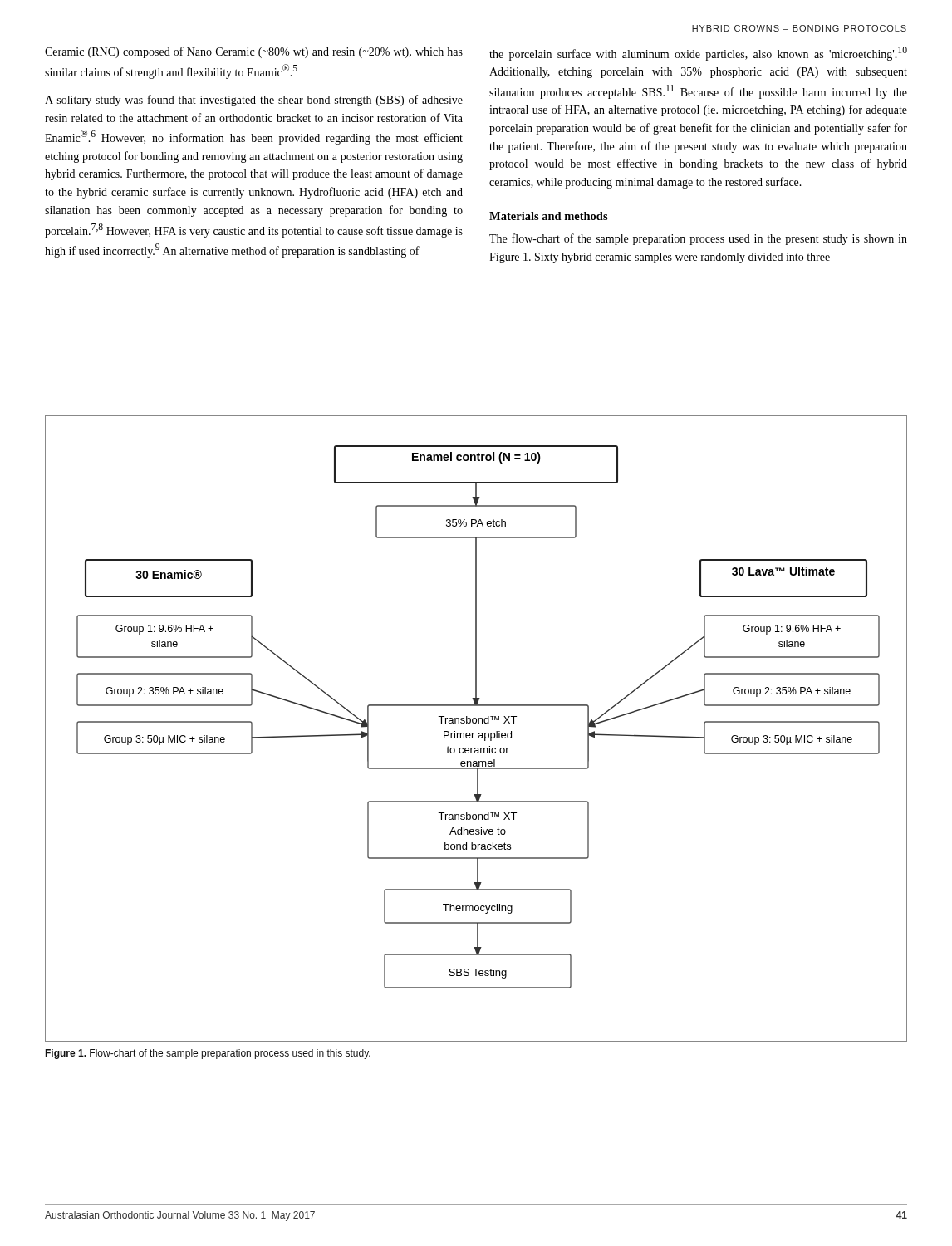Click on the block starting "Ceramic (RNC) composed of Nano Ceramic (~80%"
The width and height of the screenshot is (952, 1246).
(x=254, y=62)
